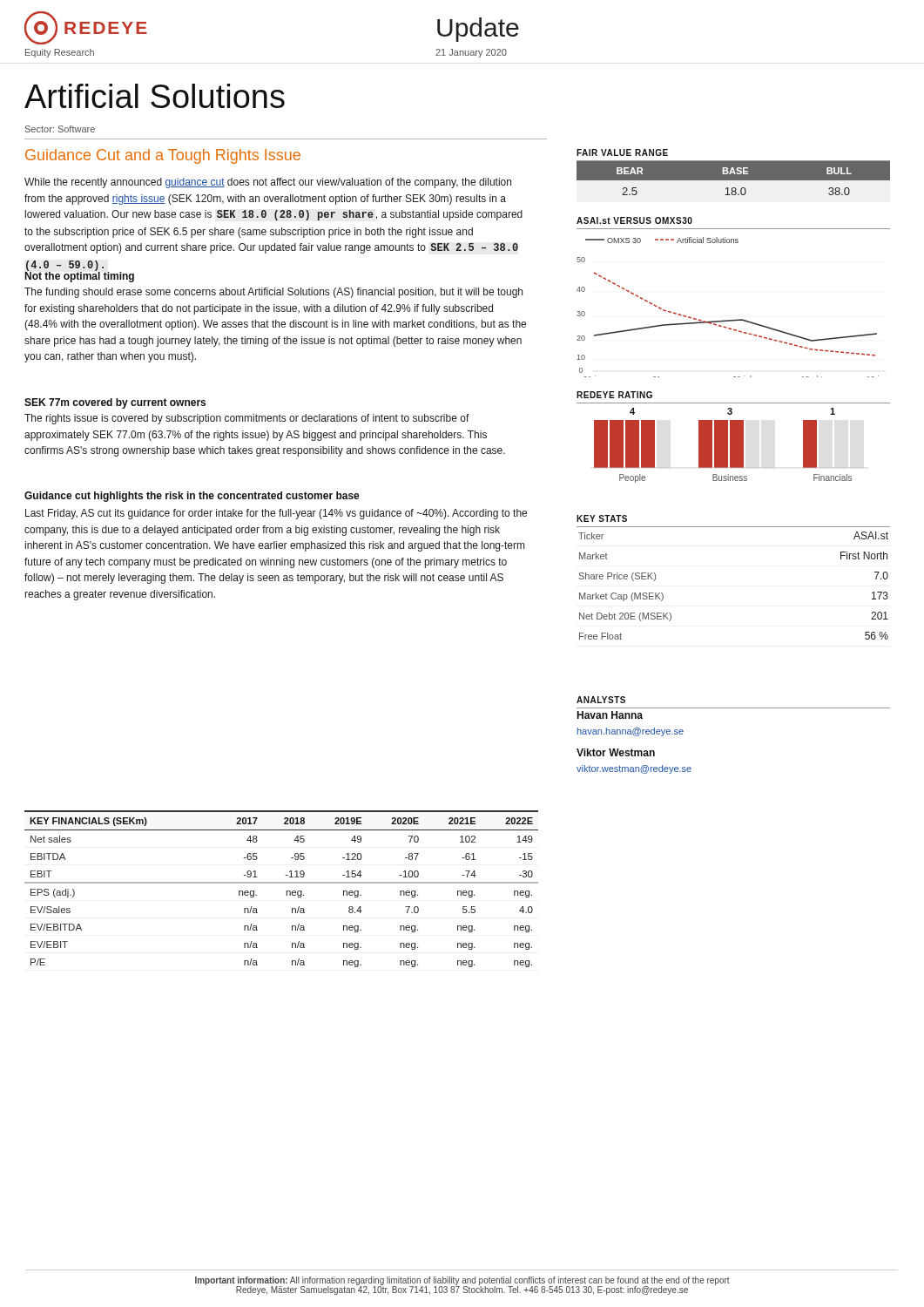Locate the bar chart

click(x=733, y=455)
